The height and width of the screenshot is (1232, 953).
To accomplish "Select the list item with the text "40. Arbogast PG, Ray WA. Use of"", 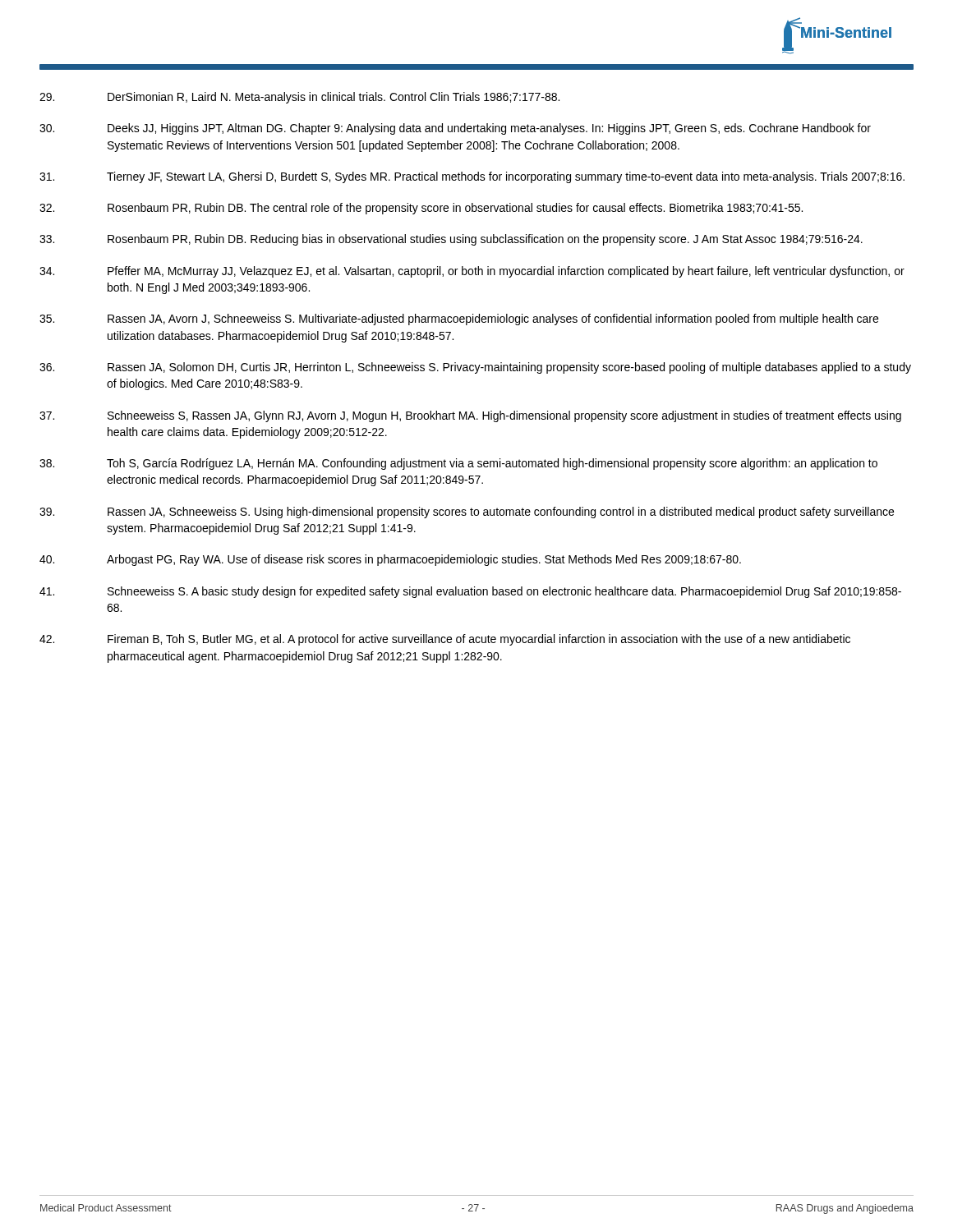I will pos(476,560).
